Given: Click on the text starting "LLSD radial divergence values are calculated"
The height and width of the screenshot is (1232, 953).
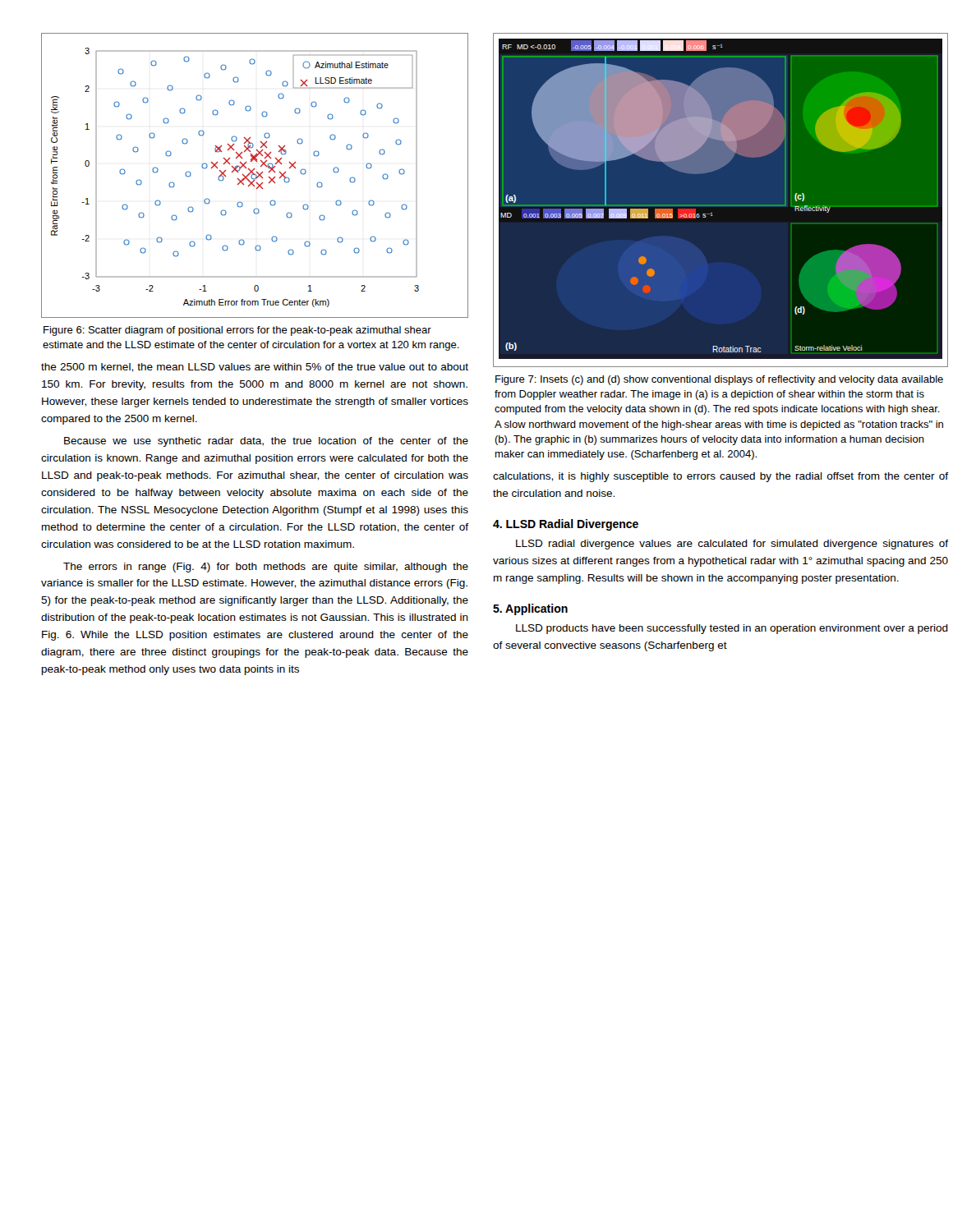Looking at the screenshot, I should 720,561.
